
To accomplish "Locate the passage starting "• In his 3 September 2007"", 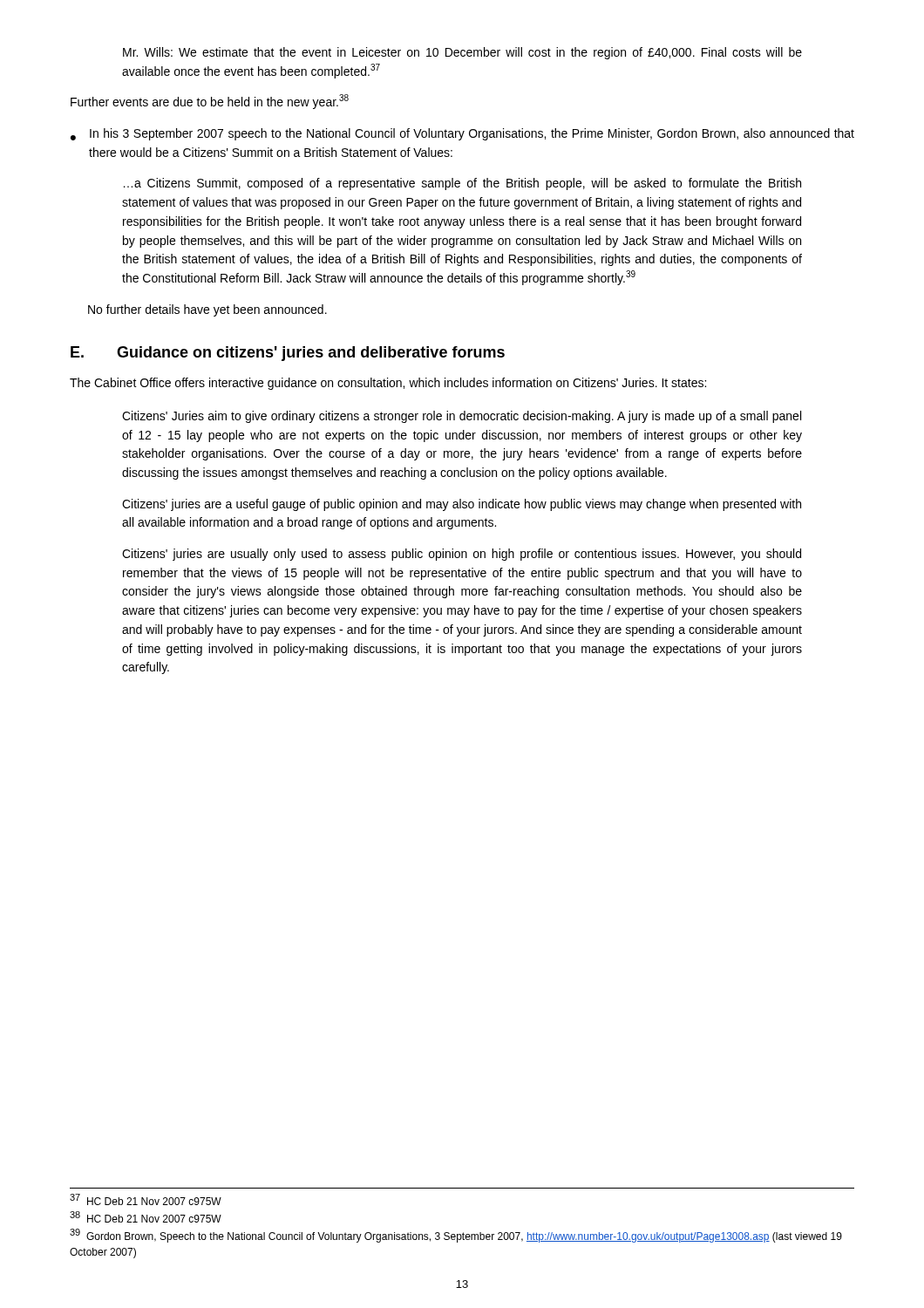I will click(462, 144).
